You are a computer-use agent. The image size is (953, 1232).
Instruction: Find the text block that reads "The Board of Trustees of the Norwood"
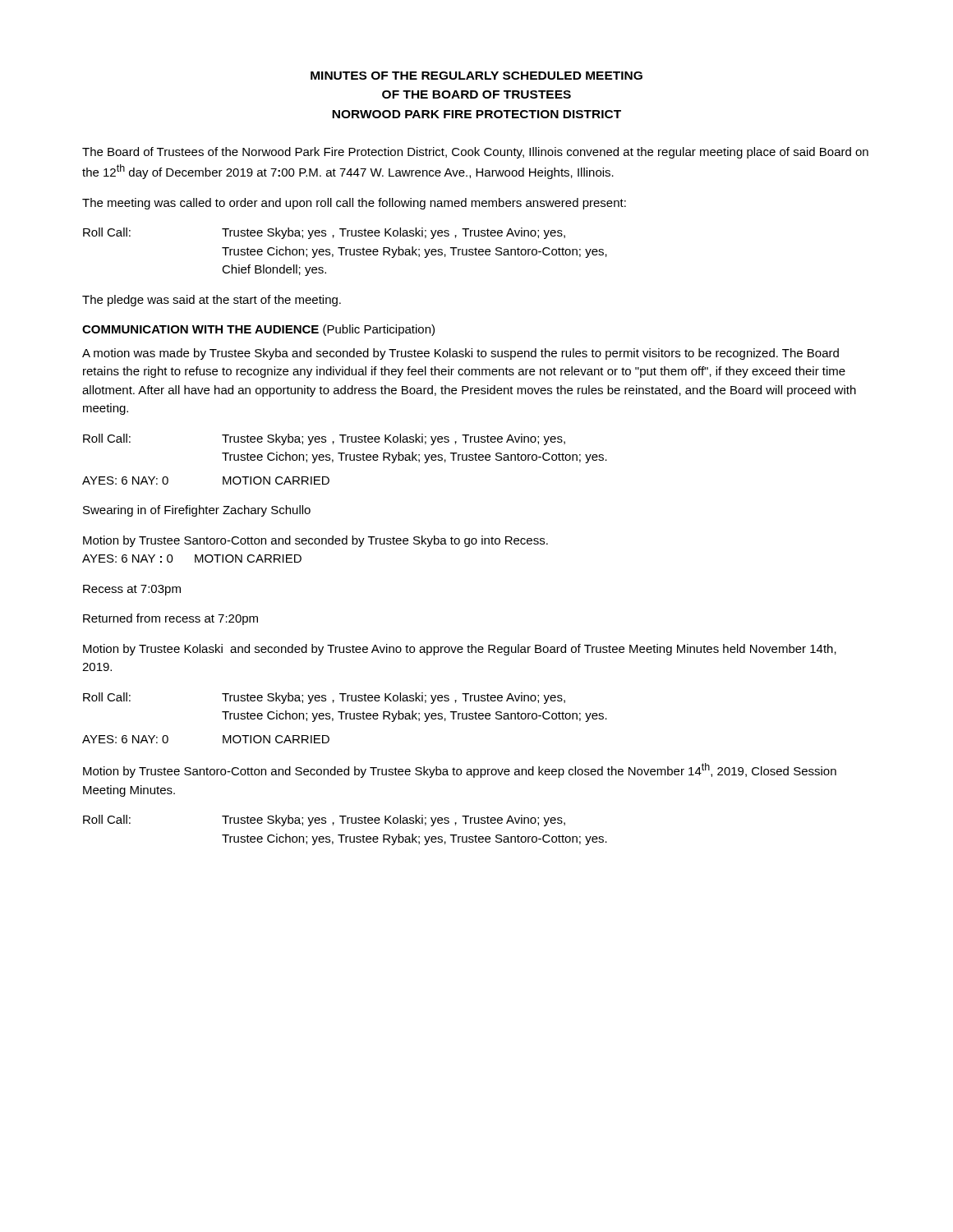click(476, 162)
